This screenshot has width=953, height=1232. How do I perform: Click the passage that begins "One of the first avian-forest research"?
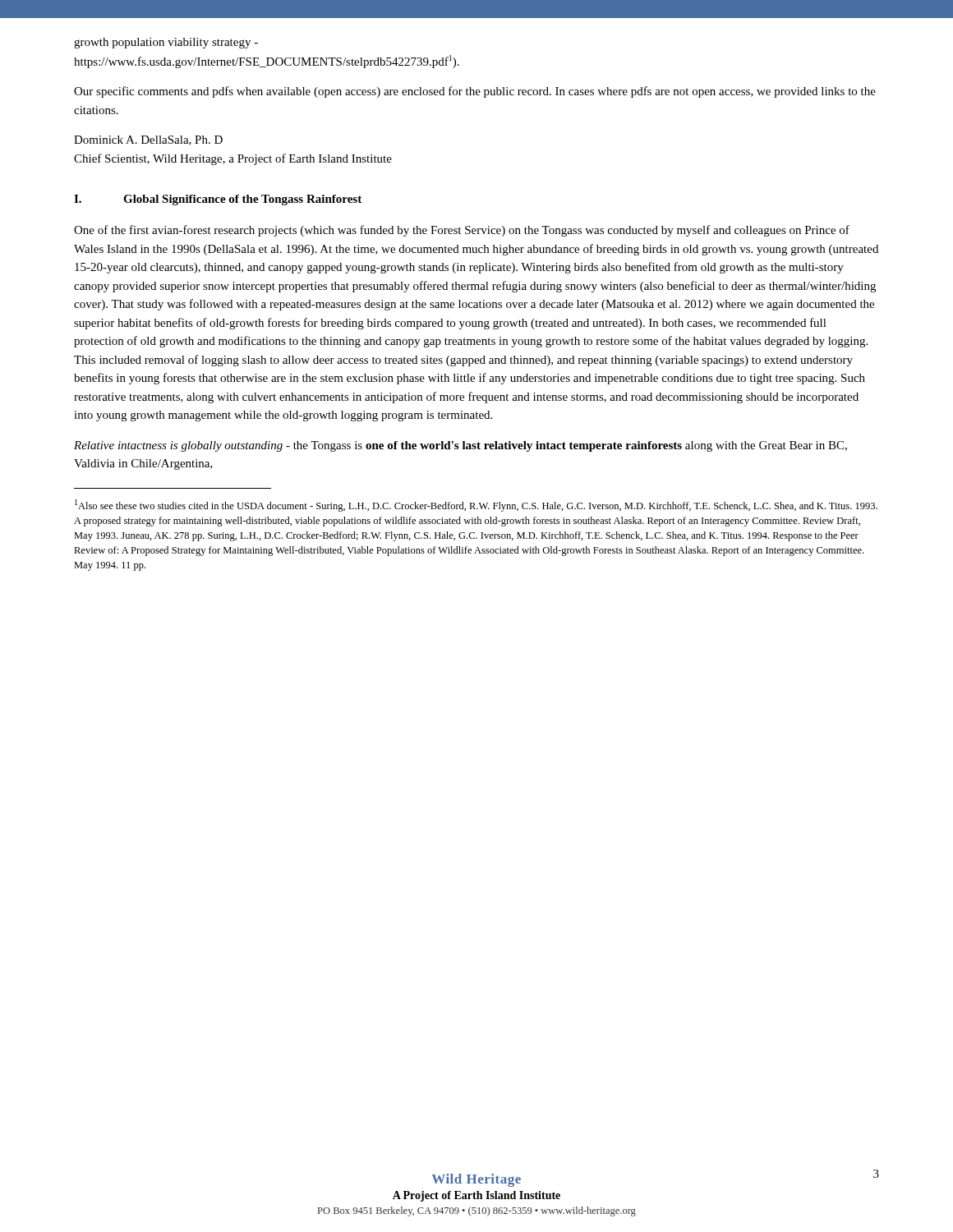tap(476, 322)
